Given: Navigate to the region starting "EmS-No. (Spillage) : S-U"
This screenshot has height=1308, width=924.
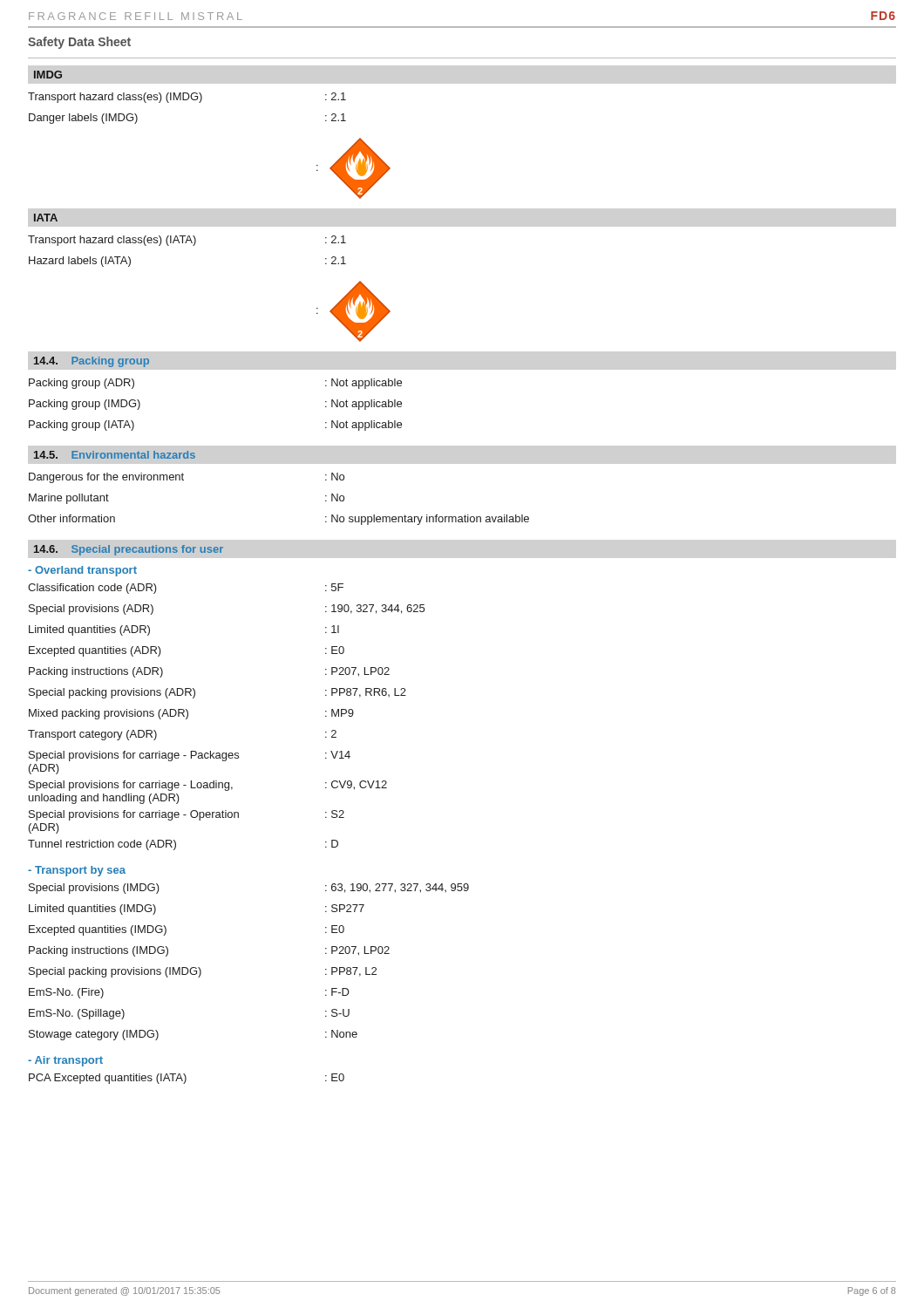Looking at the screenshot, I should [x=79, y=1014].
